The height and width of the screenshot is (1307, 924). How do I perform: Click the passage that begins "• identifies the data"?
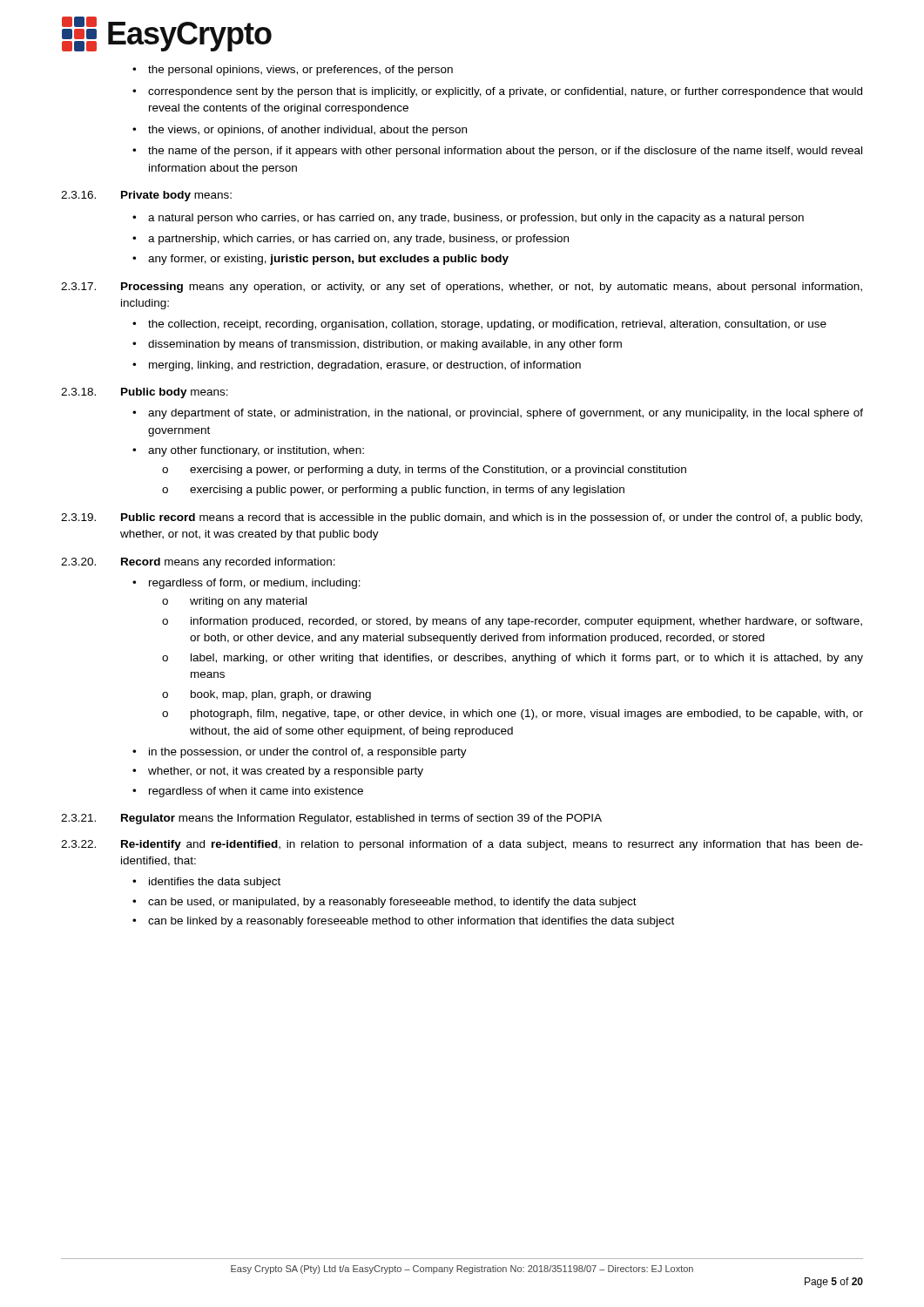[207, 882]
